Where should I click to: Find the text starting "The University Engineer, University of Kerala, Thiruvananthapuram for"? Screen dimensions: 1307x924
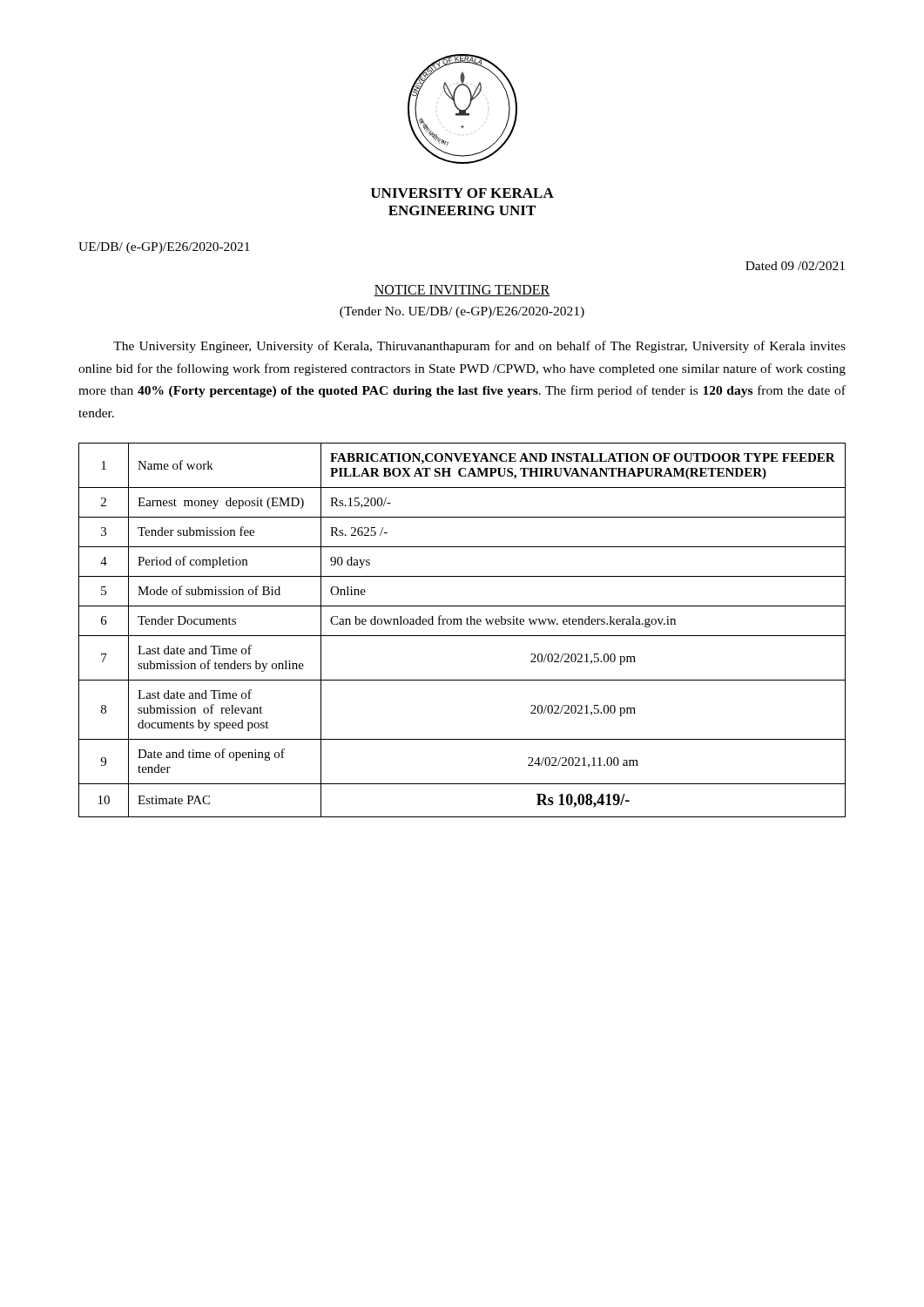coord(462,379)
